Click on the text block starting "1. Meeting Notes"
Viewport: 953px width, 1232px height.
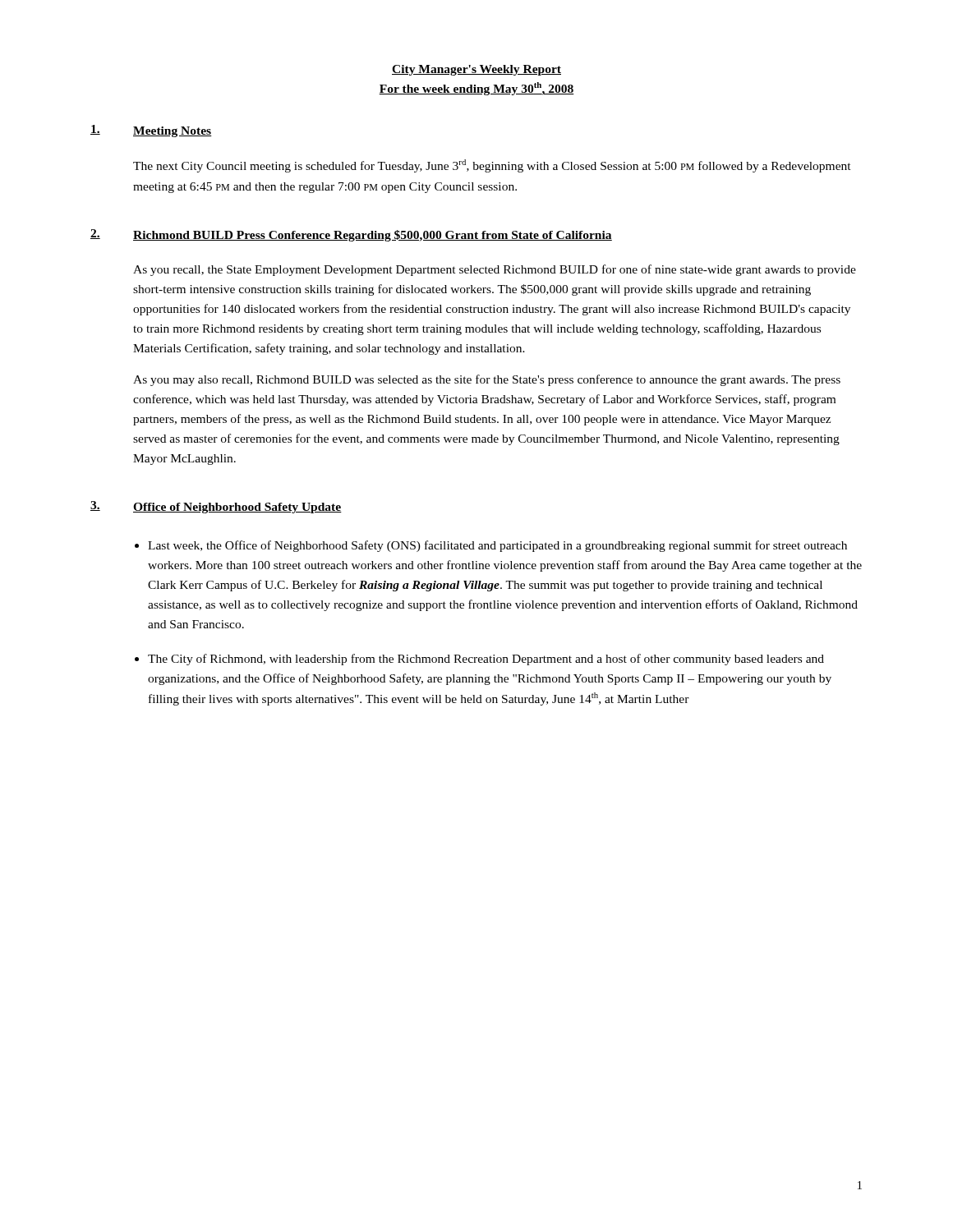coord(151,131)
